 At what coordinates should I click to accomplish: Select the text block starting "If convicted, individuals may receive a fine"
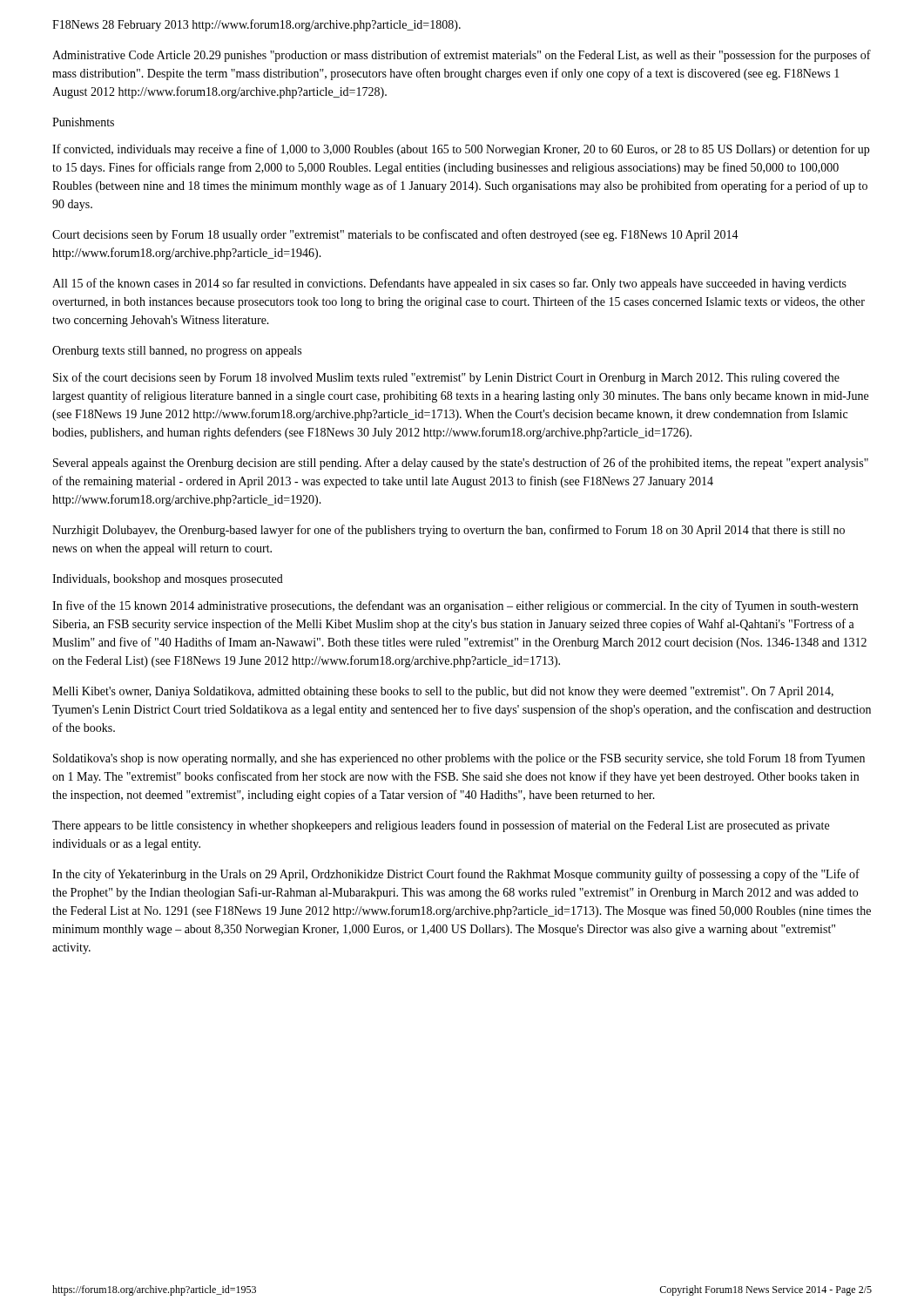point(461,177)
